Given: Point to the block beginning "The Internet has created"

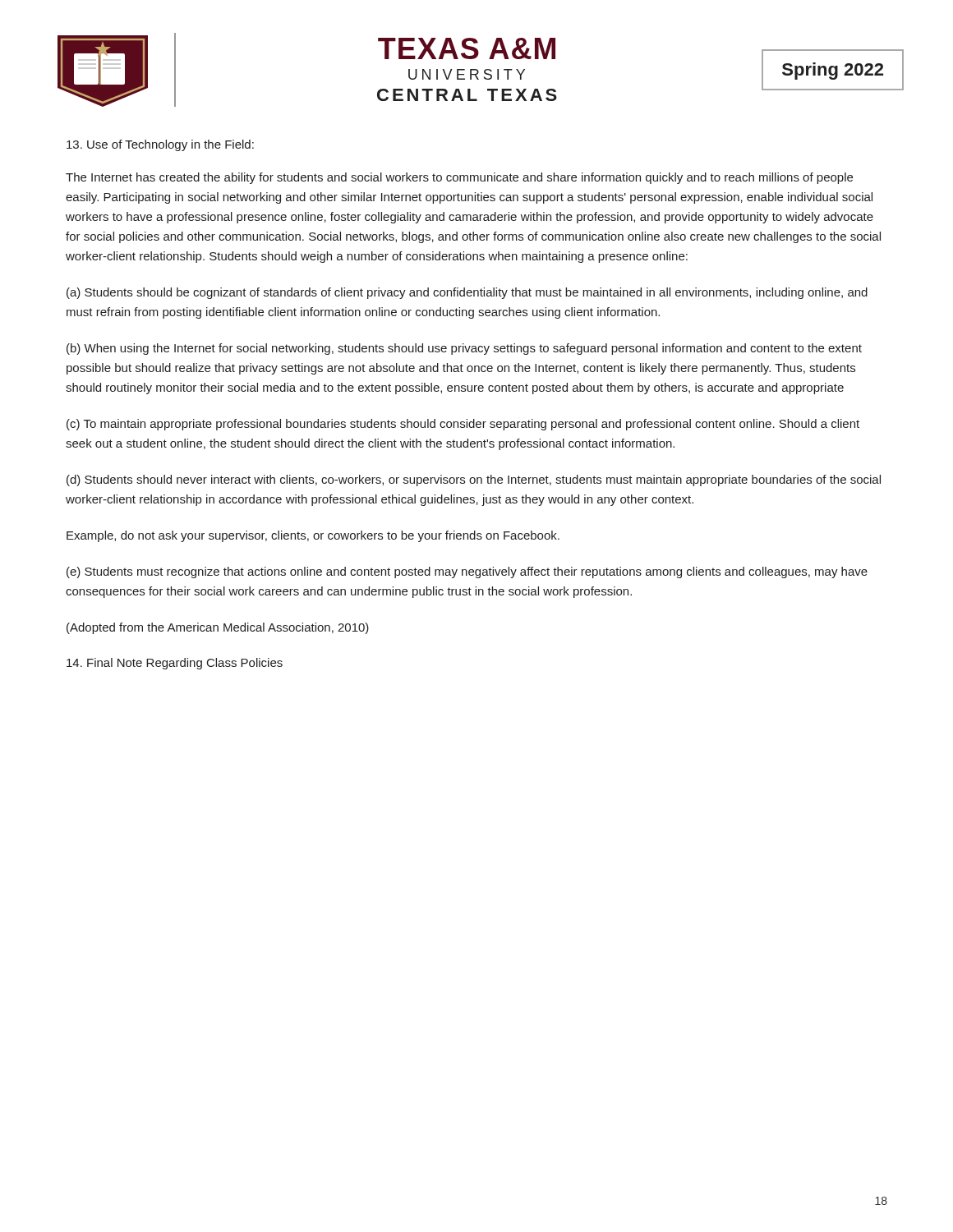Looking at the screenshot, I should [474, 216].
